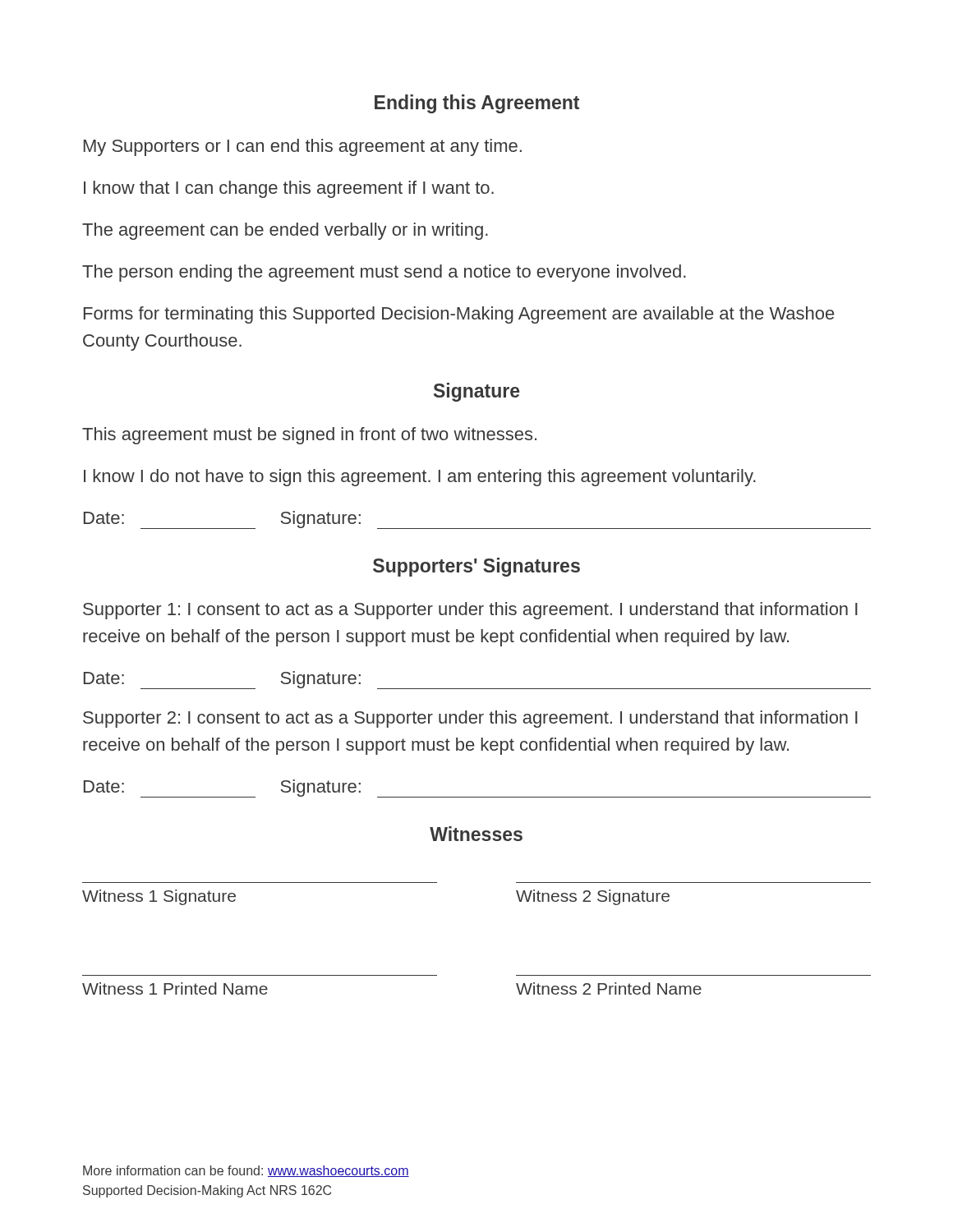This screenshot has height=1232, width=953.
Task: Select the text block that says "Witness 1 Signature Witness"
Action: coord(153,897)
